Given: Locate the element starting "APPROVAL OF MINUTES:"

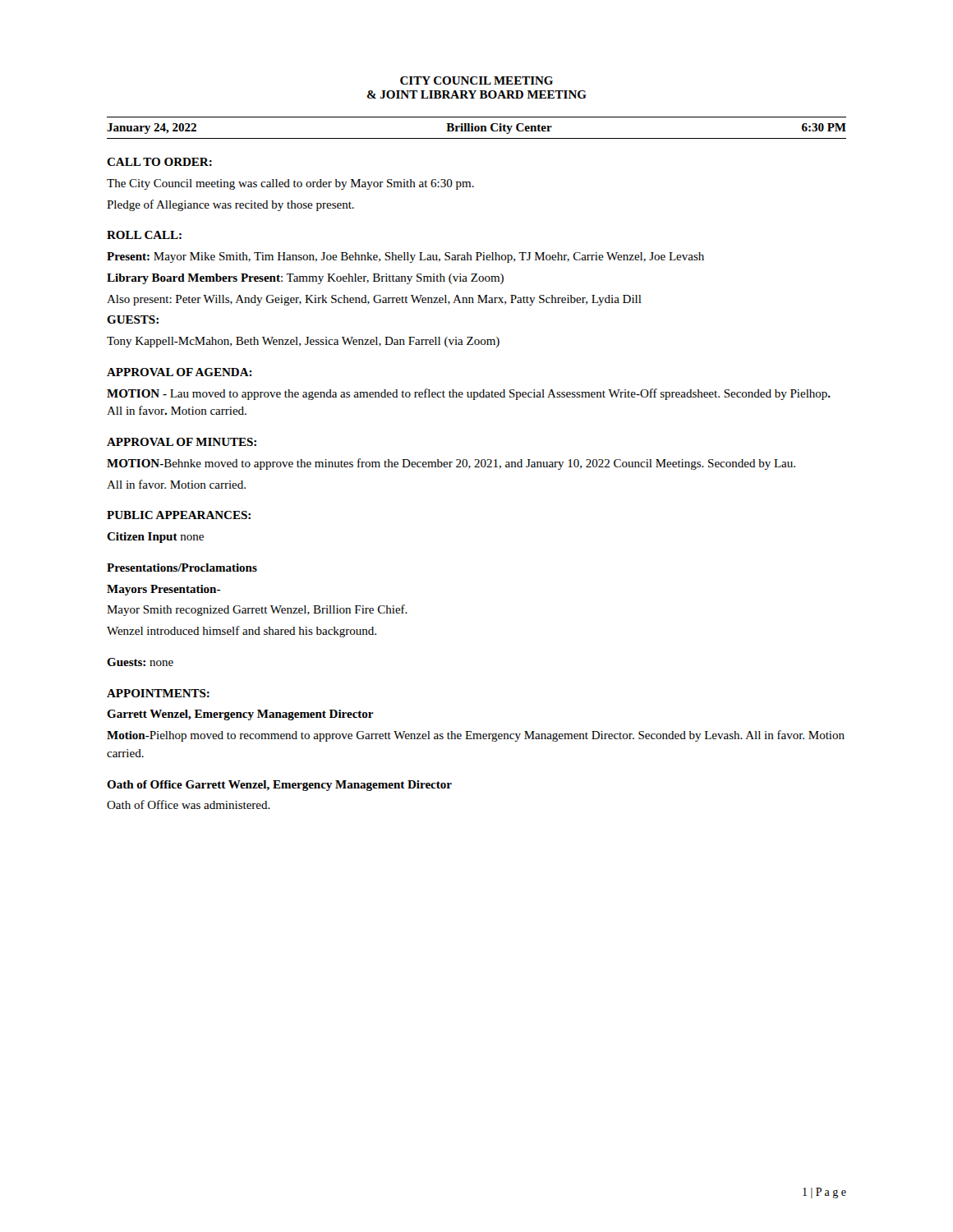Looking at the screenshot, I should 182,442.
